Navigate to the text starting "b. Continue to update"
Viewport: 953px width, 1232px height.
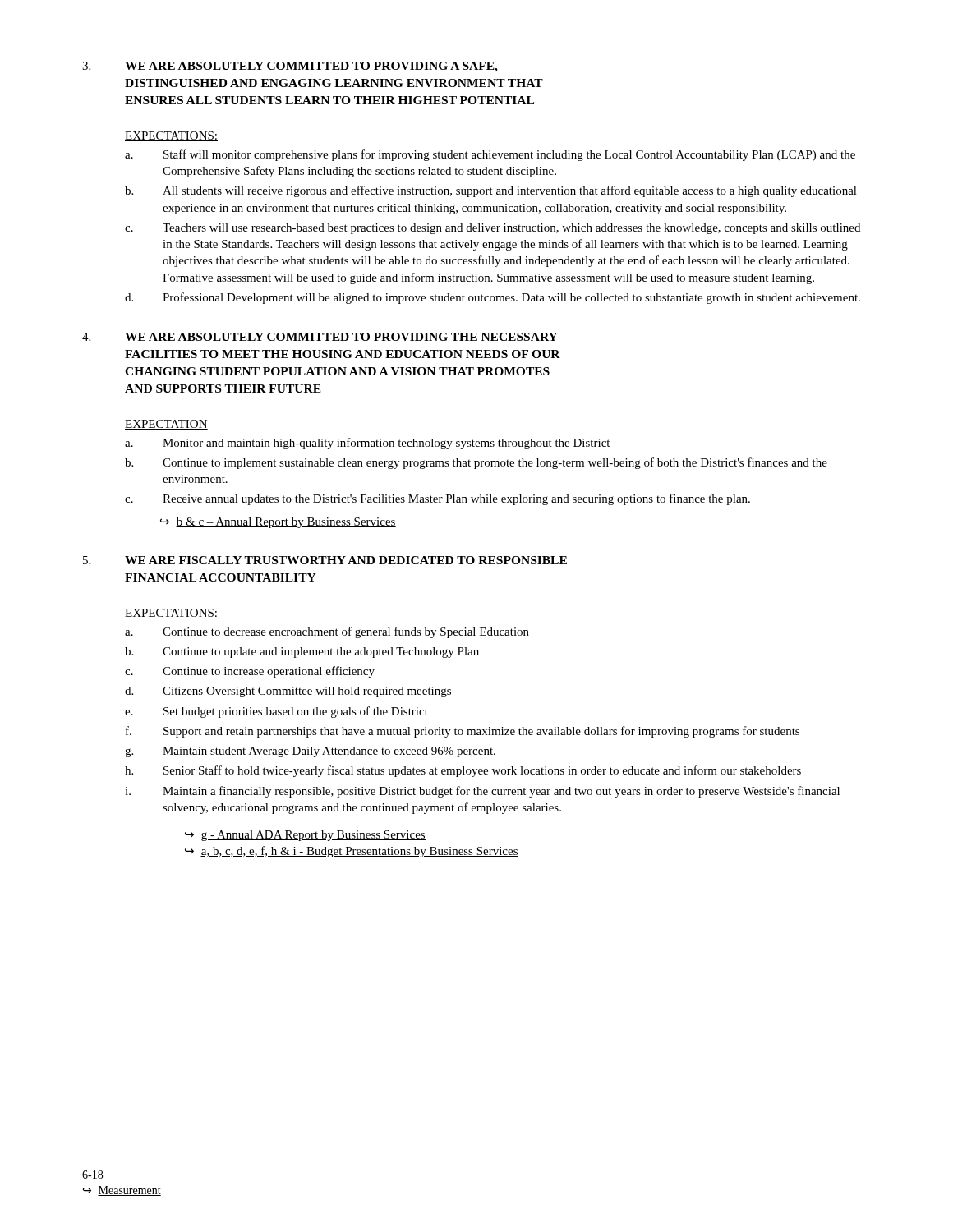click(476, 651)
